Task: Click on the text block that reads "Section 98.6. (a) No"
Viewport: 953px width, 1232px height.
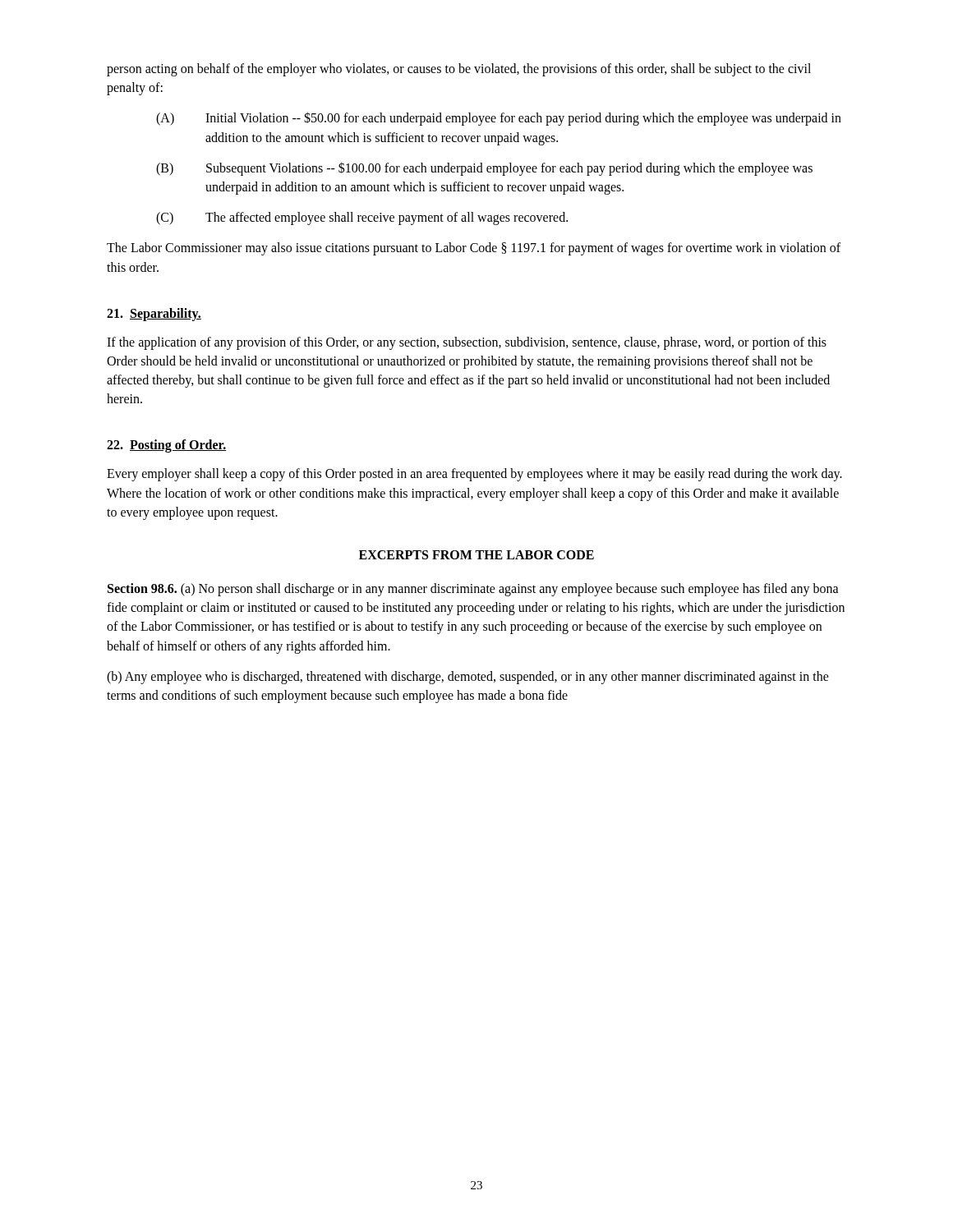Action: [476, 617]
